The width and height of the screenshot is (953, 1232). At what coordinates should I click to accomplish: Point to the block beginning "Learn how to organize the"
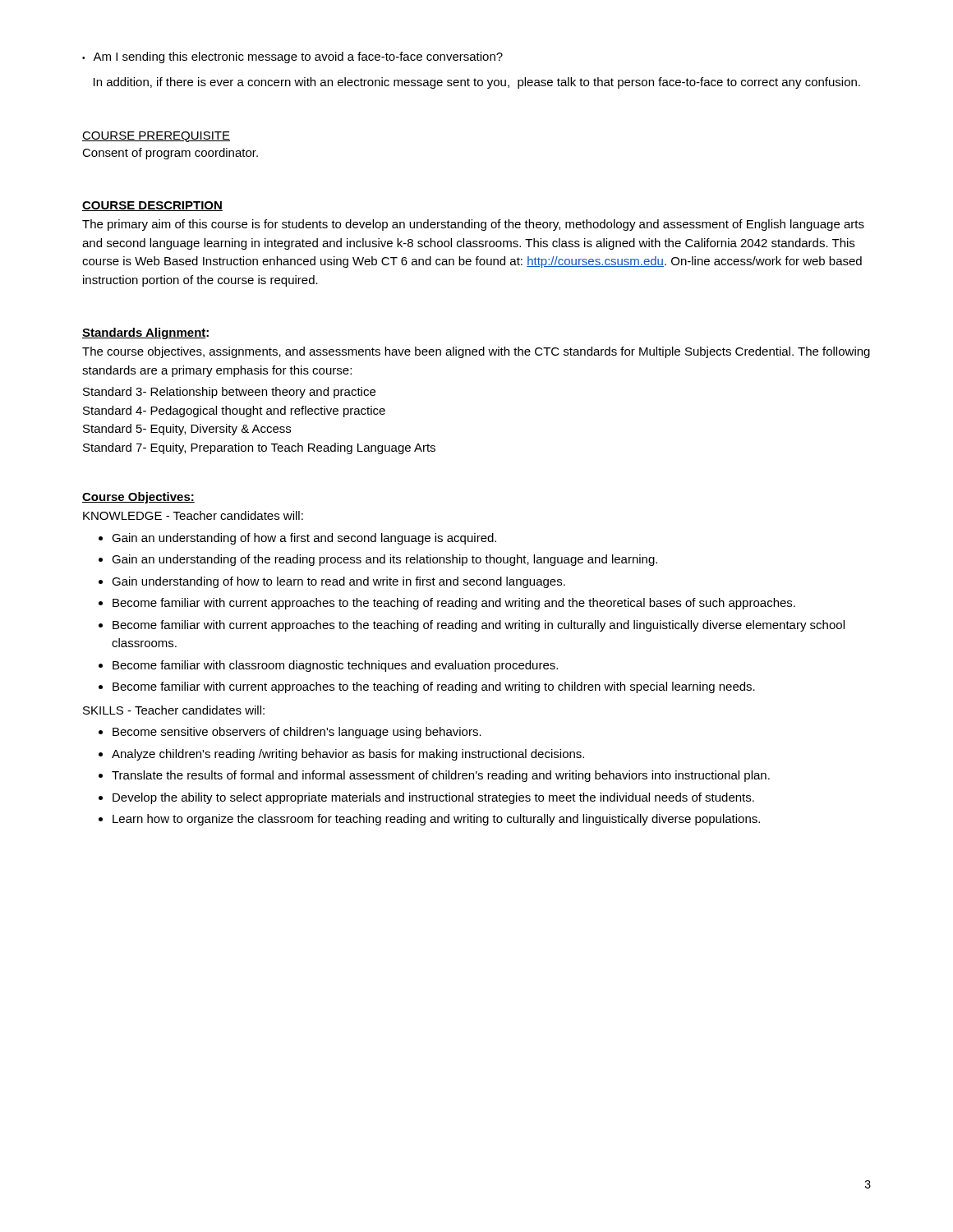click(436, 818)
